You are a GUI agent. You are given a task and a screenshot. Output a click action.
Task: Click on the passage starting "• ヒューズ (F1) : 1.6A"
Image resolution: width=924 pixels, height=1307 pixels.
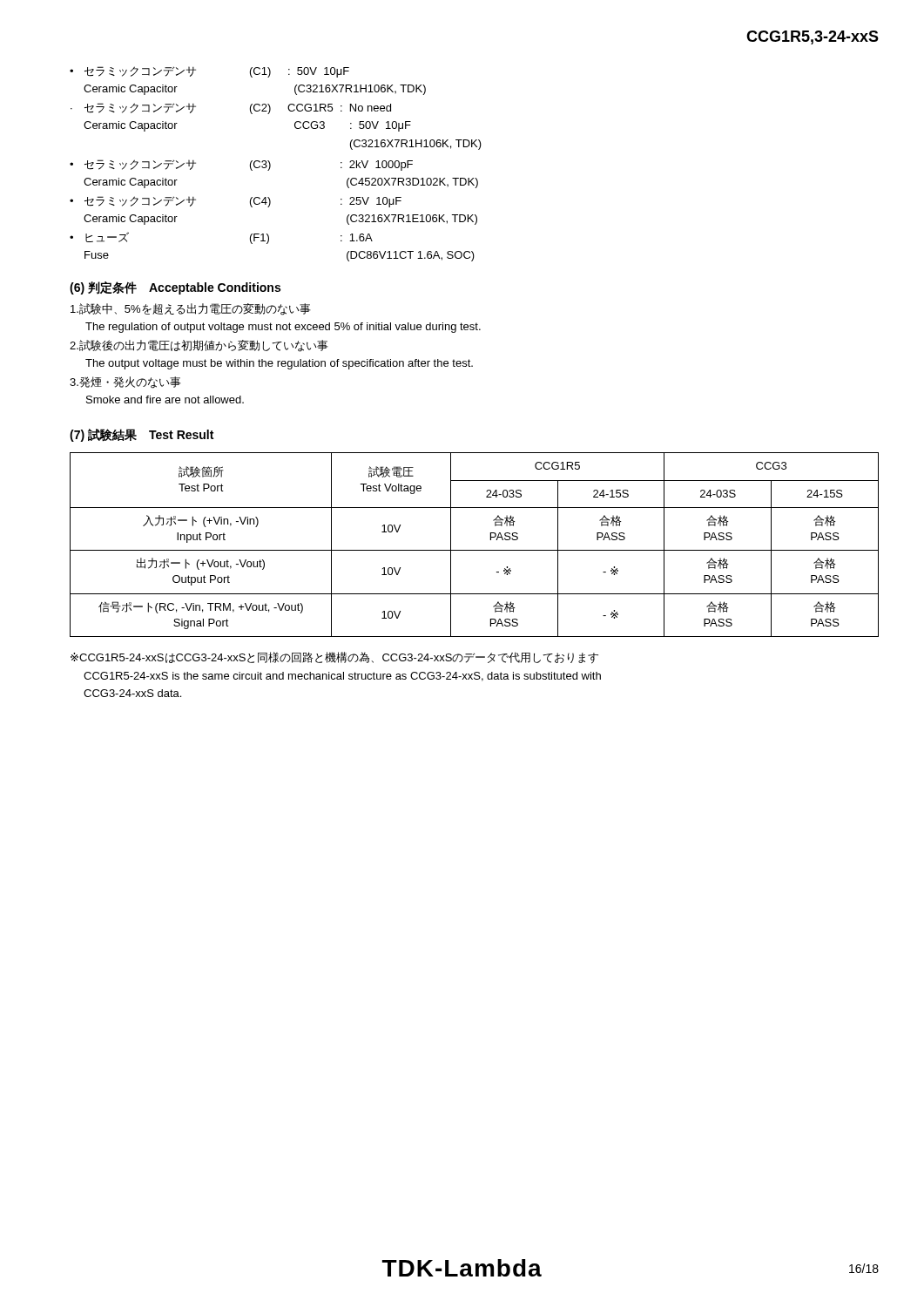(x=101, y=237)
